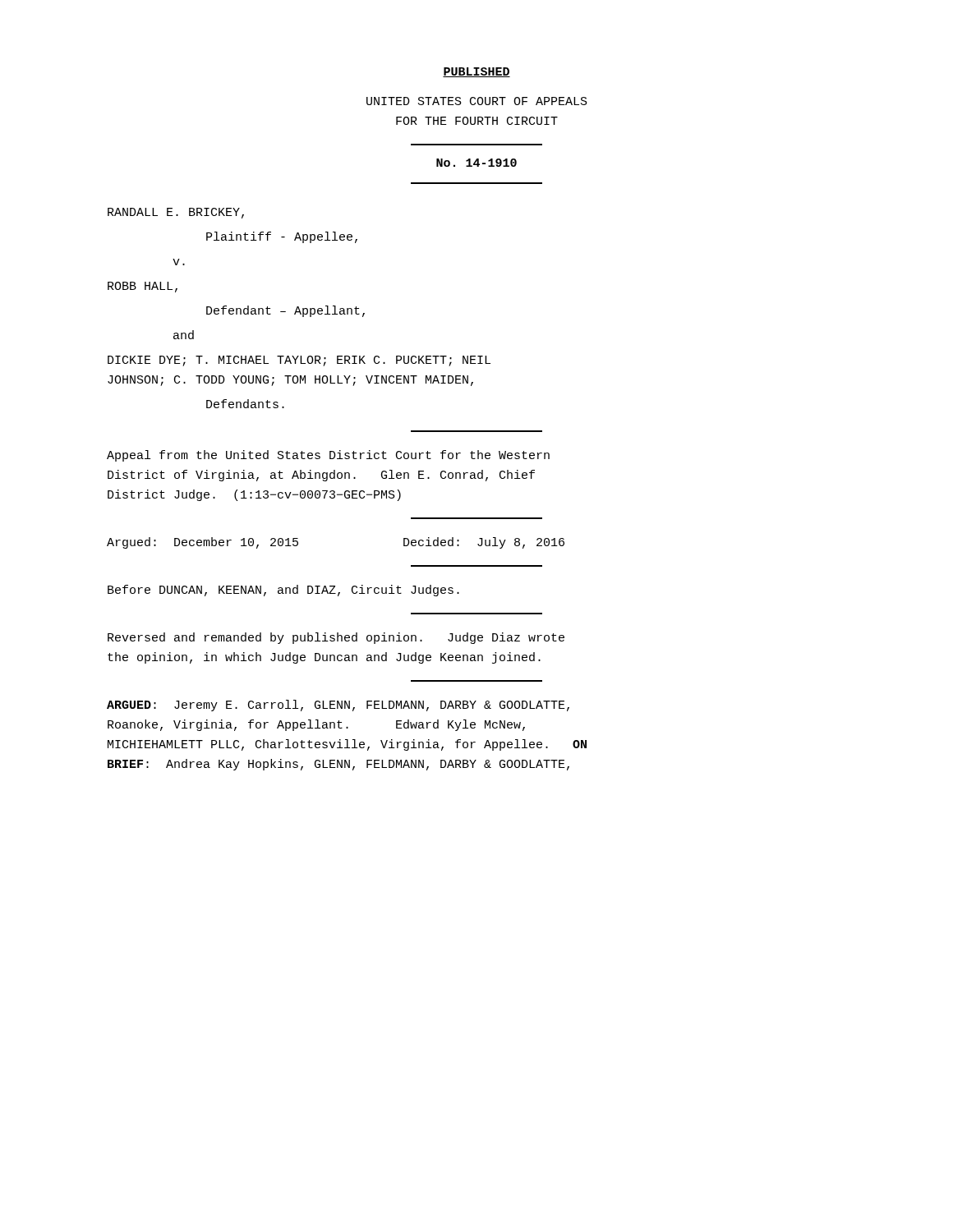The height and width of the screenshot is (1232, 953).
Task: Locate the text block starting "RANDALL E. BRICKEY,"
Action: (x=177, y=213)
